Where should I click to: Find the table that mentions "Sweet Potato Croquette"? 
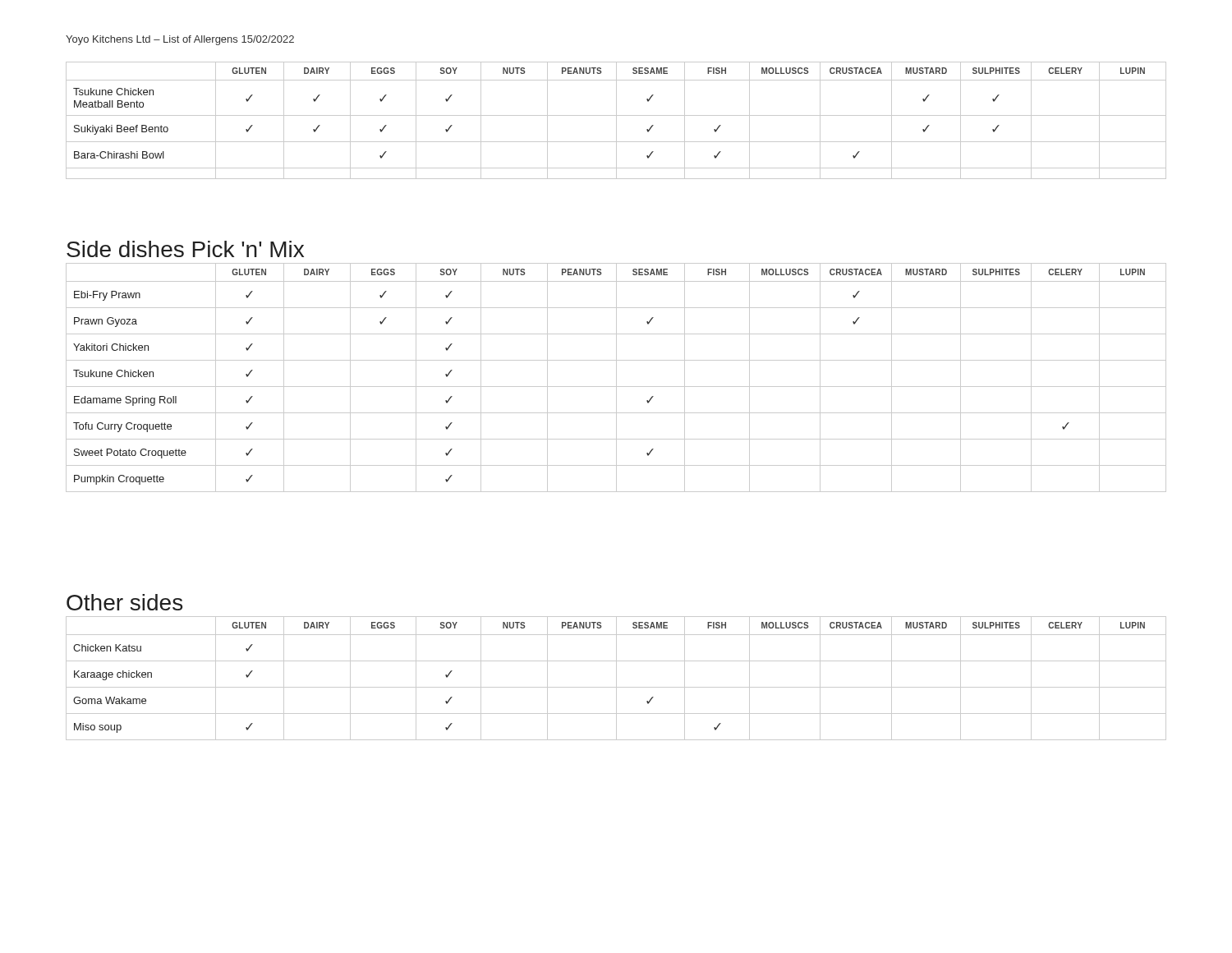616,378
